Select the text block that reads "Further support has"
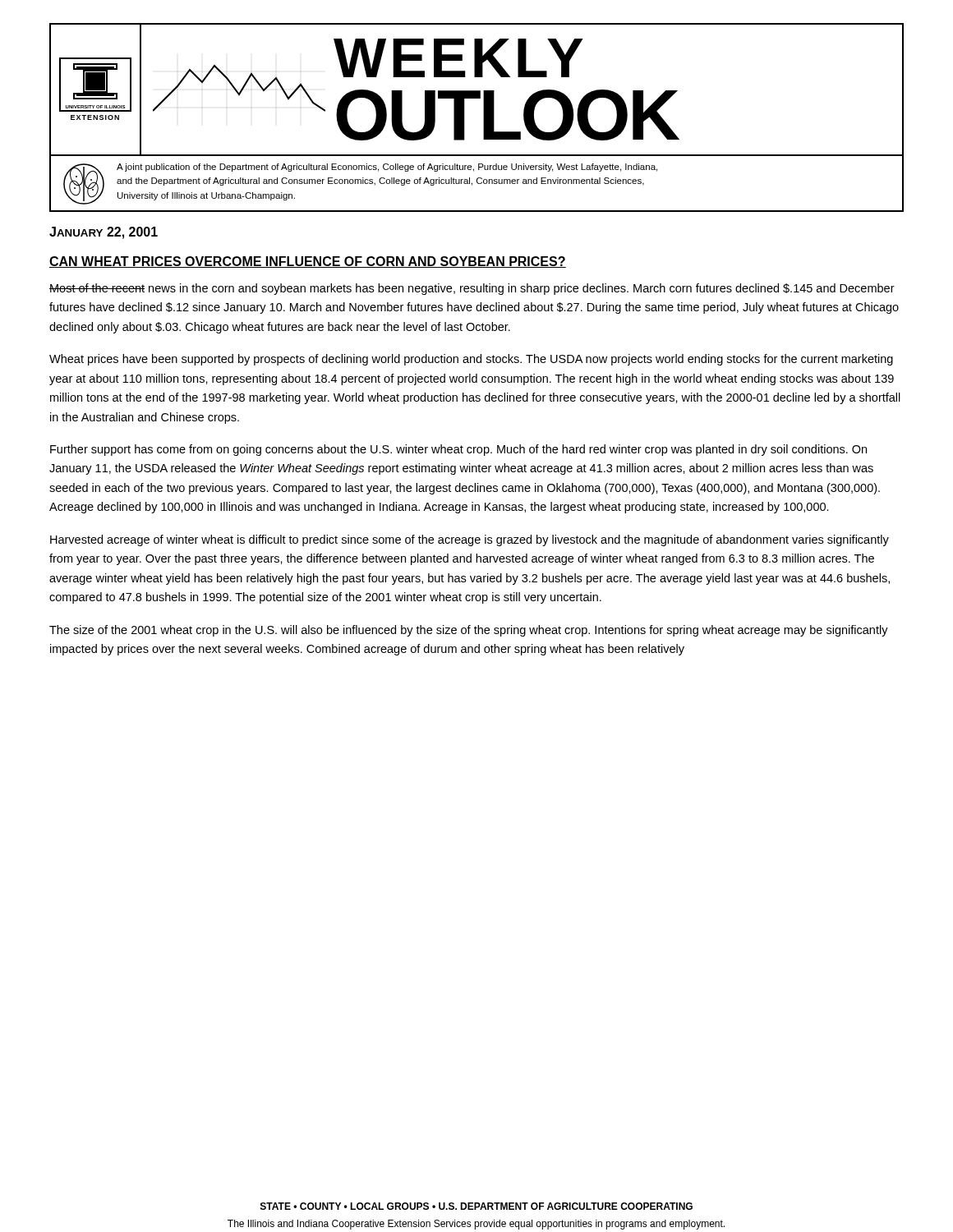953x1232 pixels. [x=465, y=478]
